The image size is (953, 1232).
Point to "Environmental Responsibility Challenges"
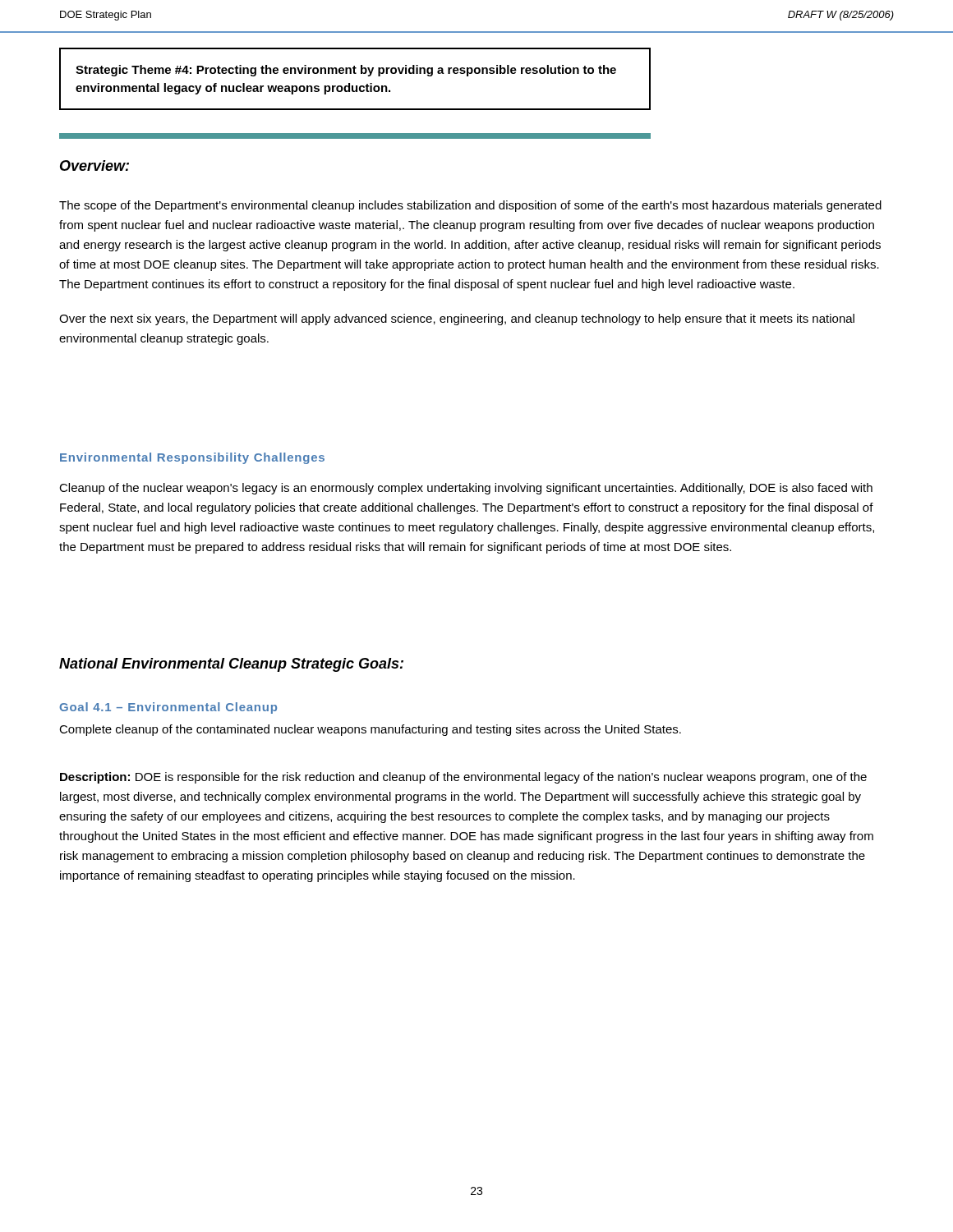click(192, 457)
